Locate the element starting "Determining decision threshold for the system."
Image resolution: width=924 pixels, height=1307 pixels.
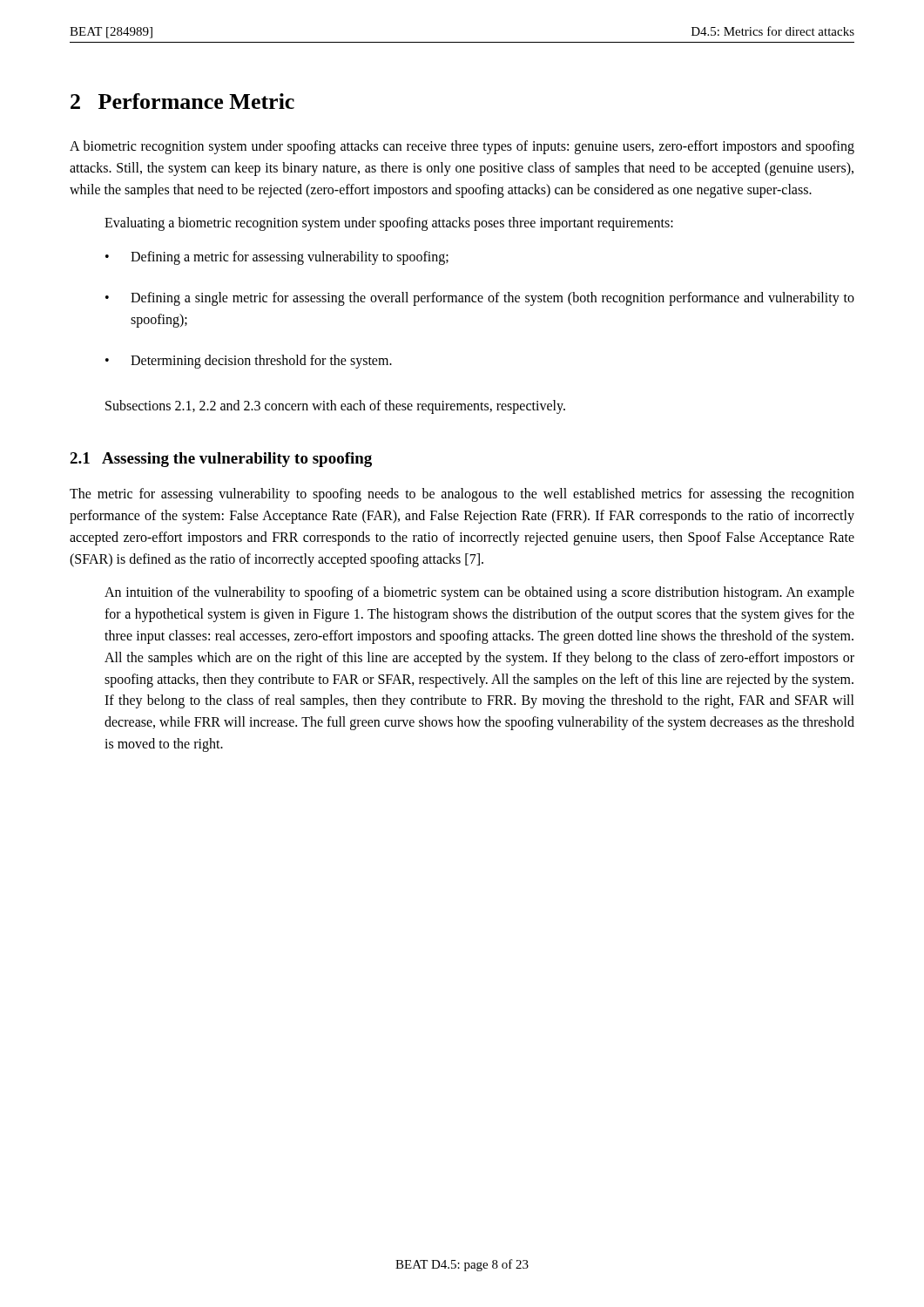tap(261, 362)
